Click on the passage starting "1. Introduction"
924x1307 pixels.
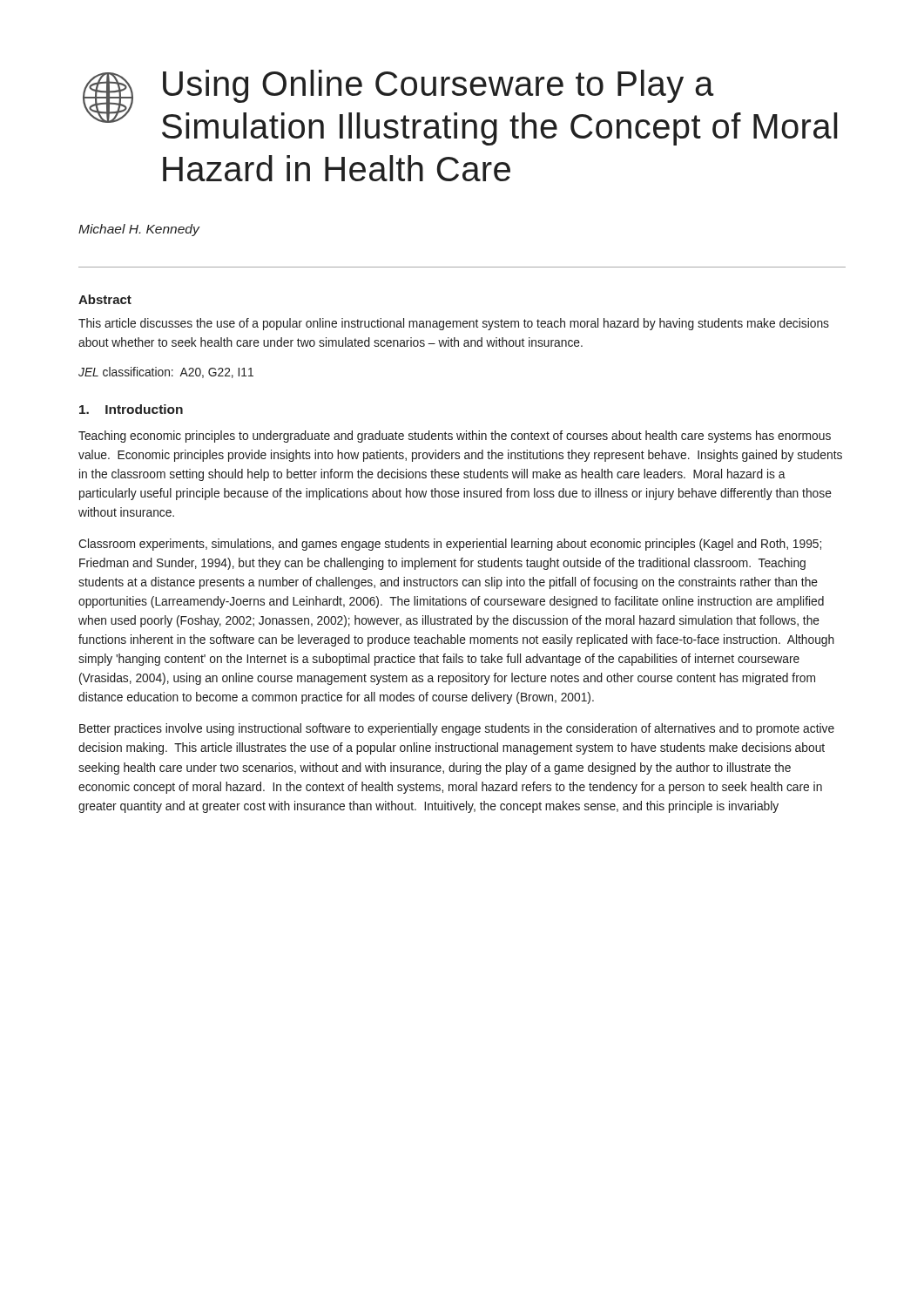coord(131,409)
